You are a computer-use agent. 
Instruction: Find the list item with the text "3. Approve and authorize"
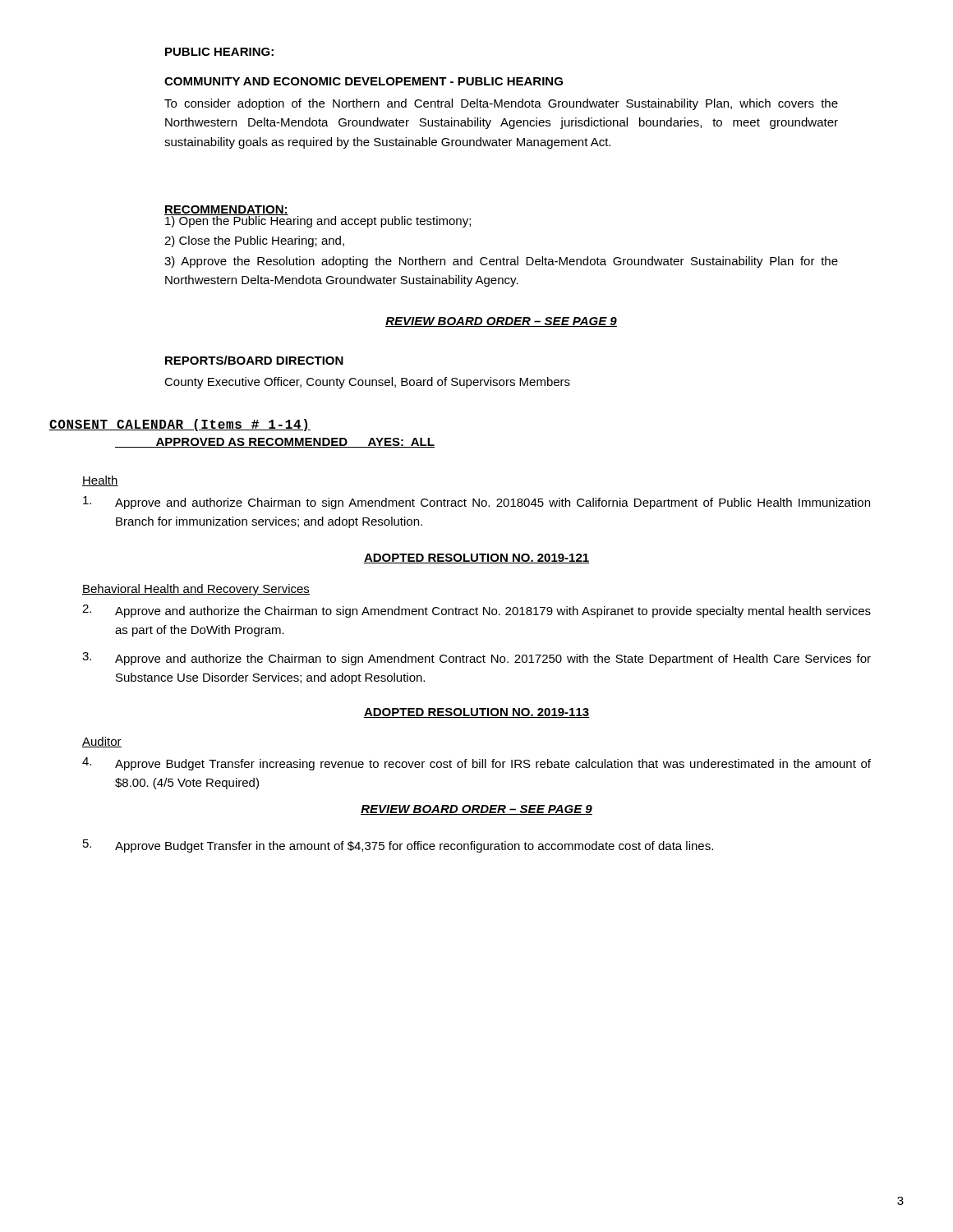476,668
